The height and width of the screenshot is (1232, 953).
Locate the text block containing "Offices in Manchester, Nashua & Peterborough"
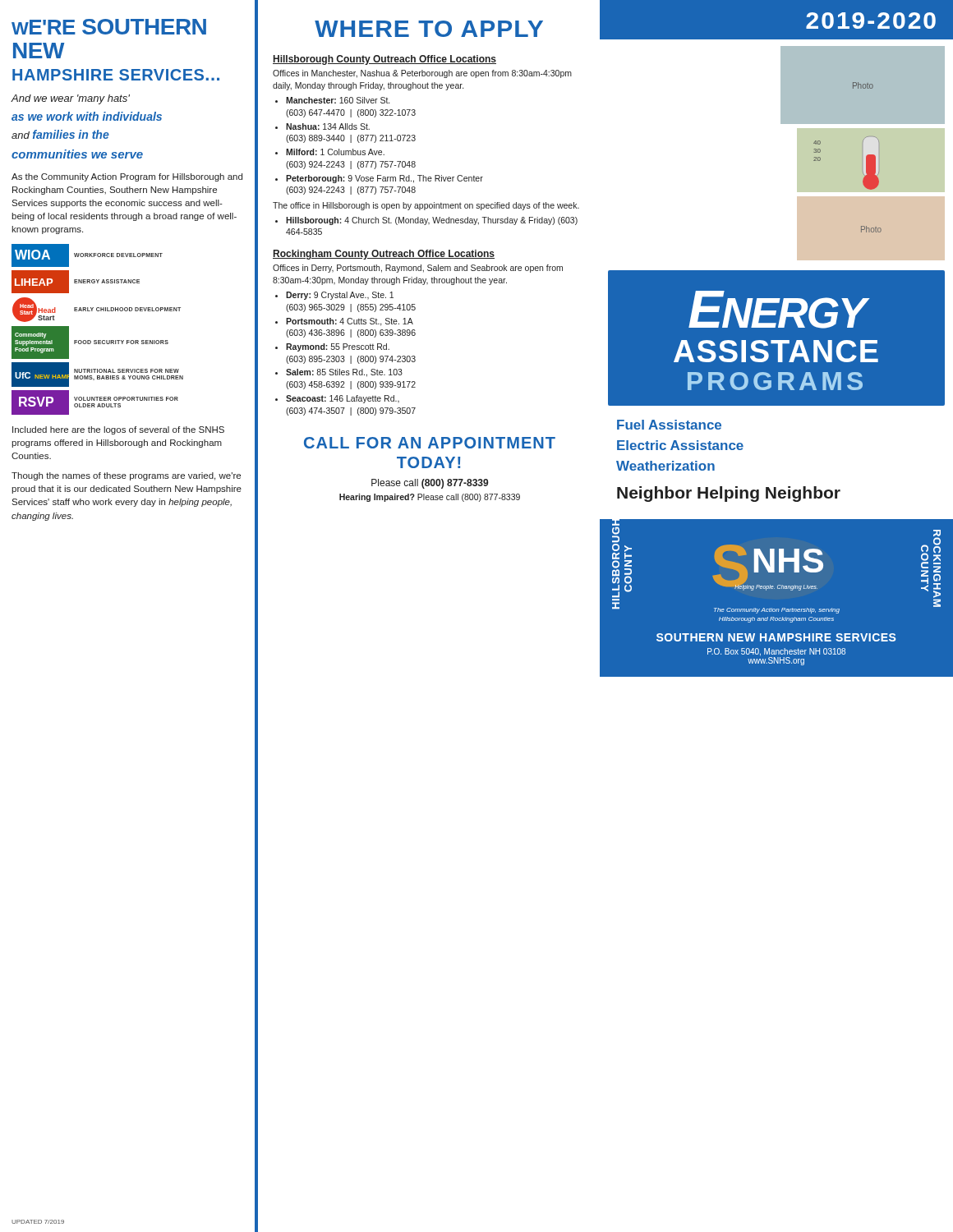pos(430,79)
